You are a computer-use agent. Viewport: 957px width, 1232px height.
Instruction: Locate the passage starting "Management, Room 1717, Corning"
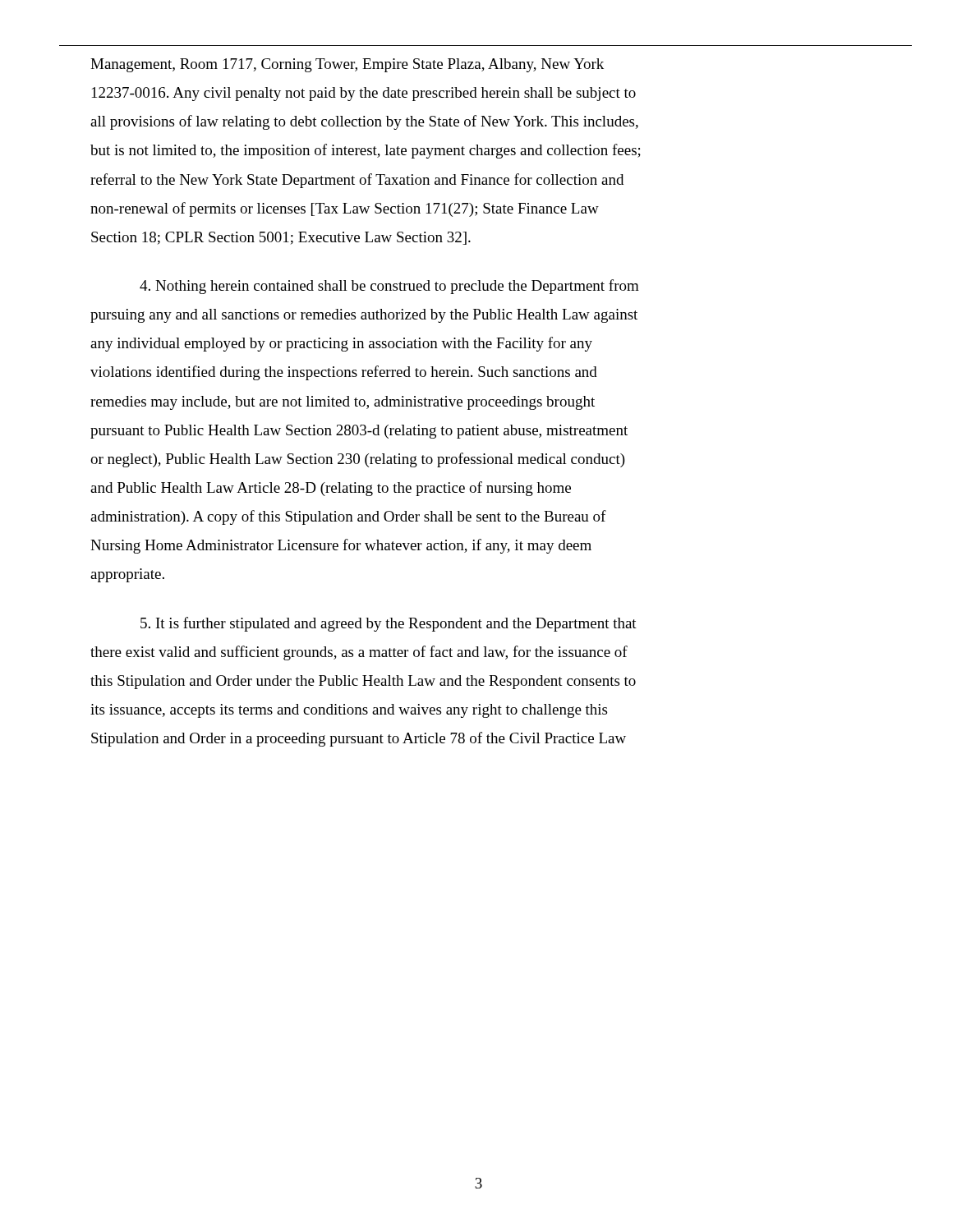point(487,150)
